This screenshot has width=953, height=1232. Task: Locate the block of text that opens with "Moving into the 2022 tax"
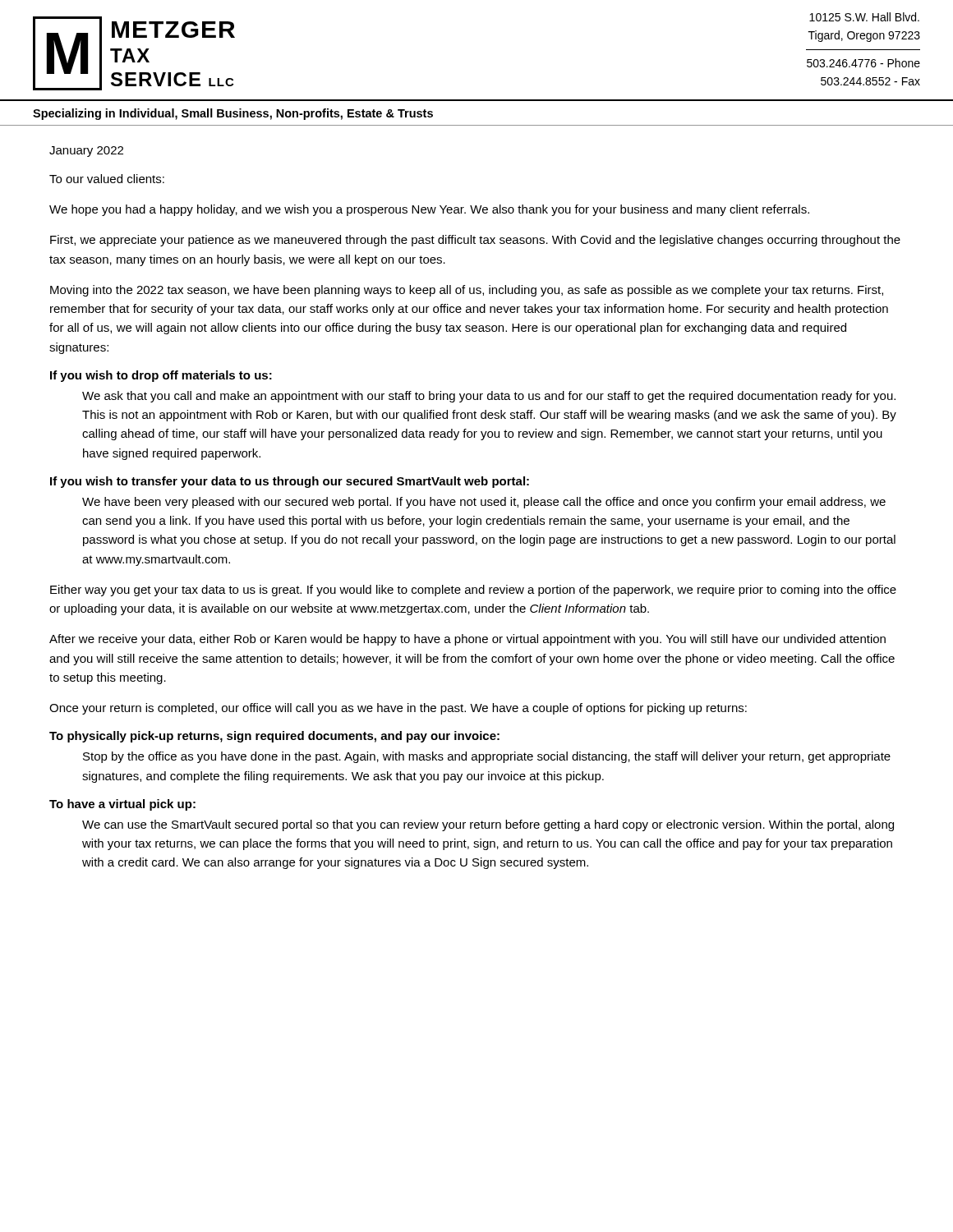[469, 318]
